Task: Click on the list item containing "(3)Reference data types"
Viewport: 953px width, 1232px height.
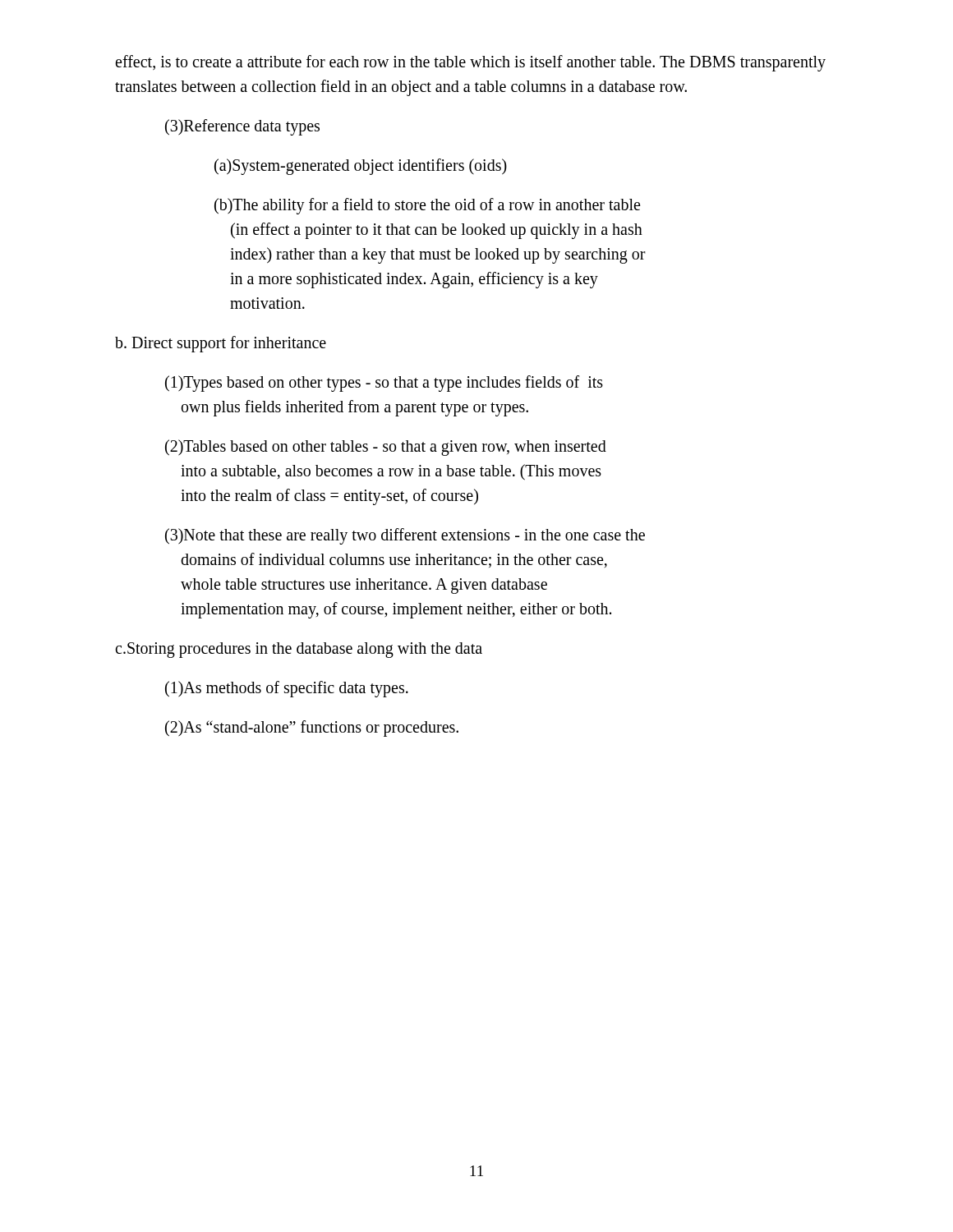Action: [242, 126]
